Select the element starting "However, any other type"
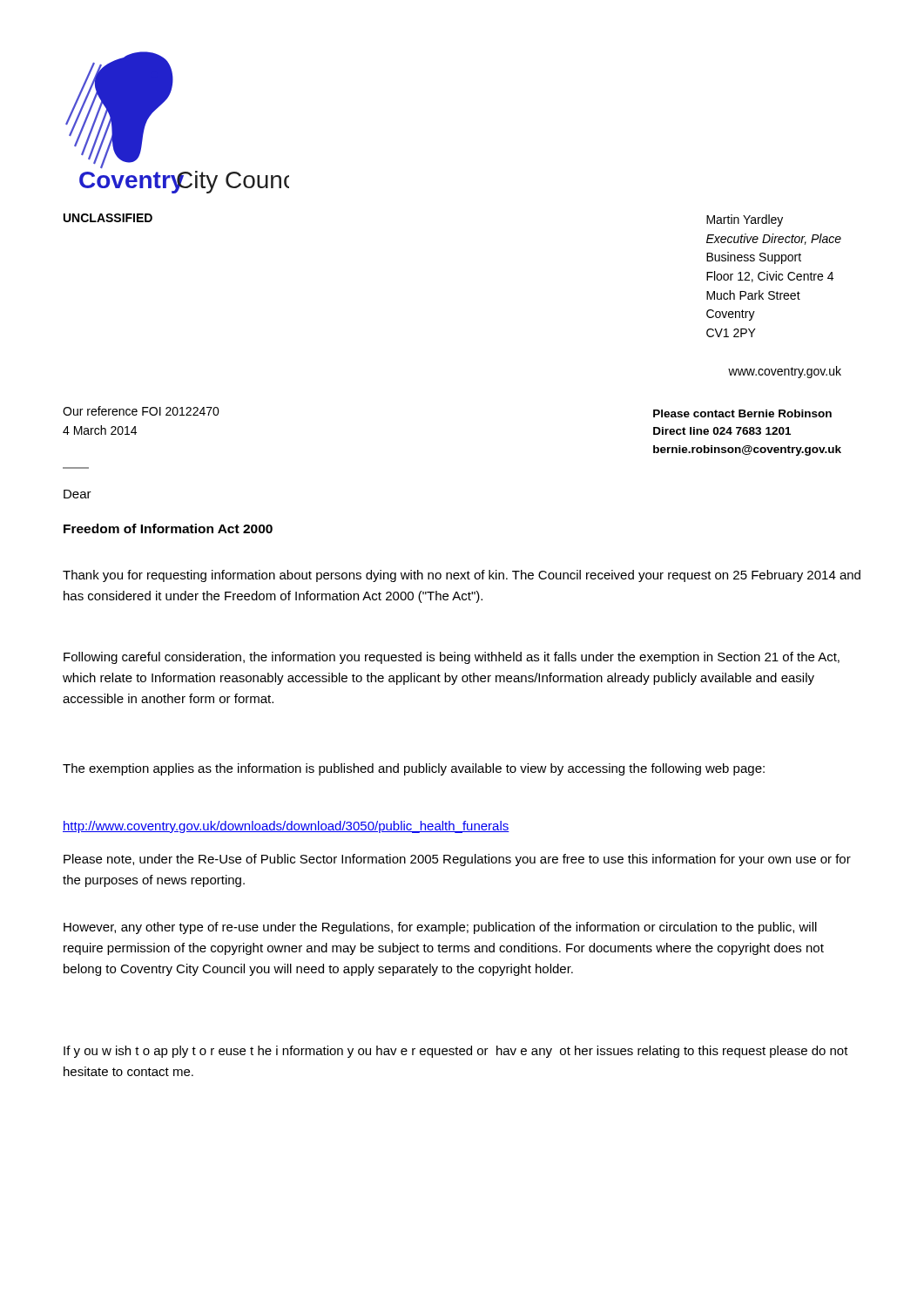Viewport: 924px width, 1307px height. [x=443, y=948]
